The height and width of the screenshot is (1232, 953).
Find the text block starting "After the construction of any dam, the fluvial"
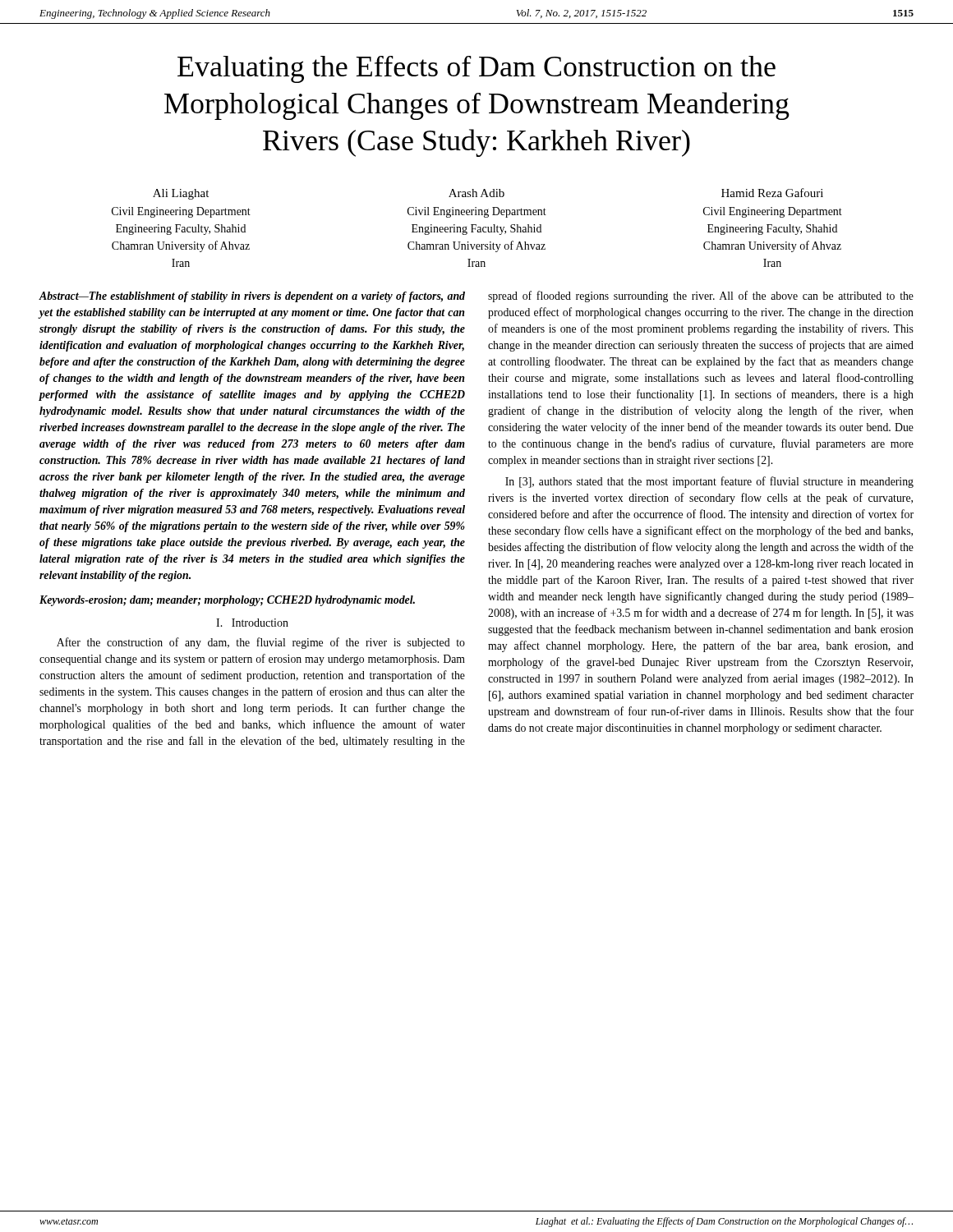[x=253, y=296]
